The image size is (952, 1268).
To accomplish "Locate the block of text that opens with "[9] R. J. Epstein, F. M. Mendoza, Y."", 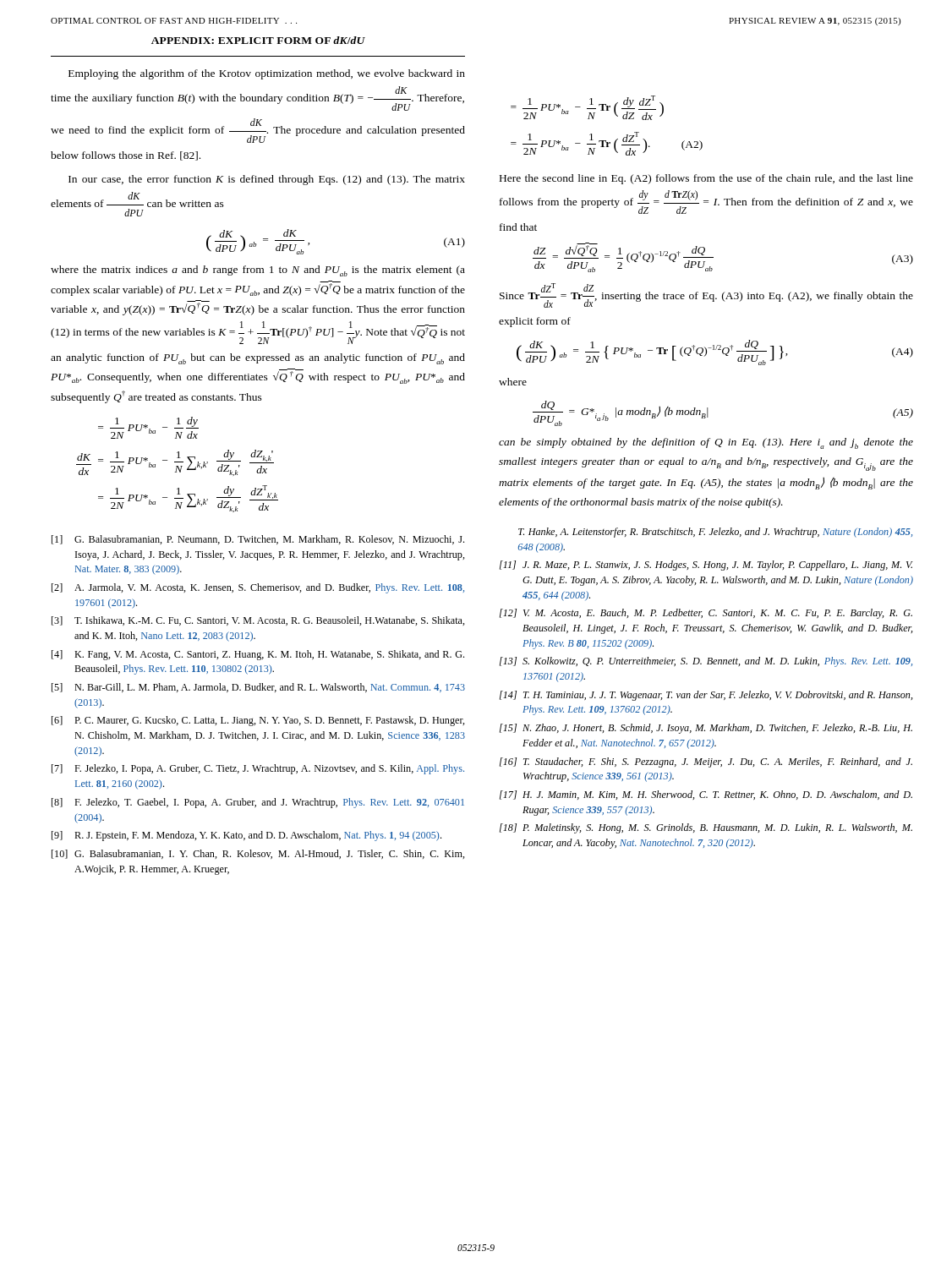I will 258,836.
